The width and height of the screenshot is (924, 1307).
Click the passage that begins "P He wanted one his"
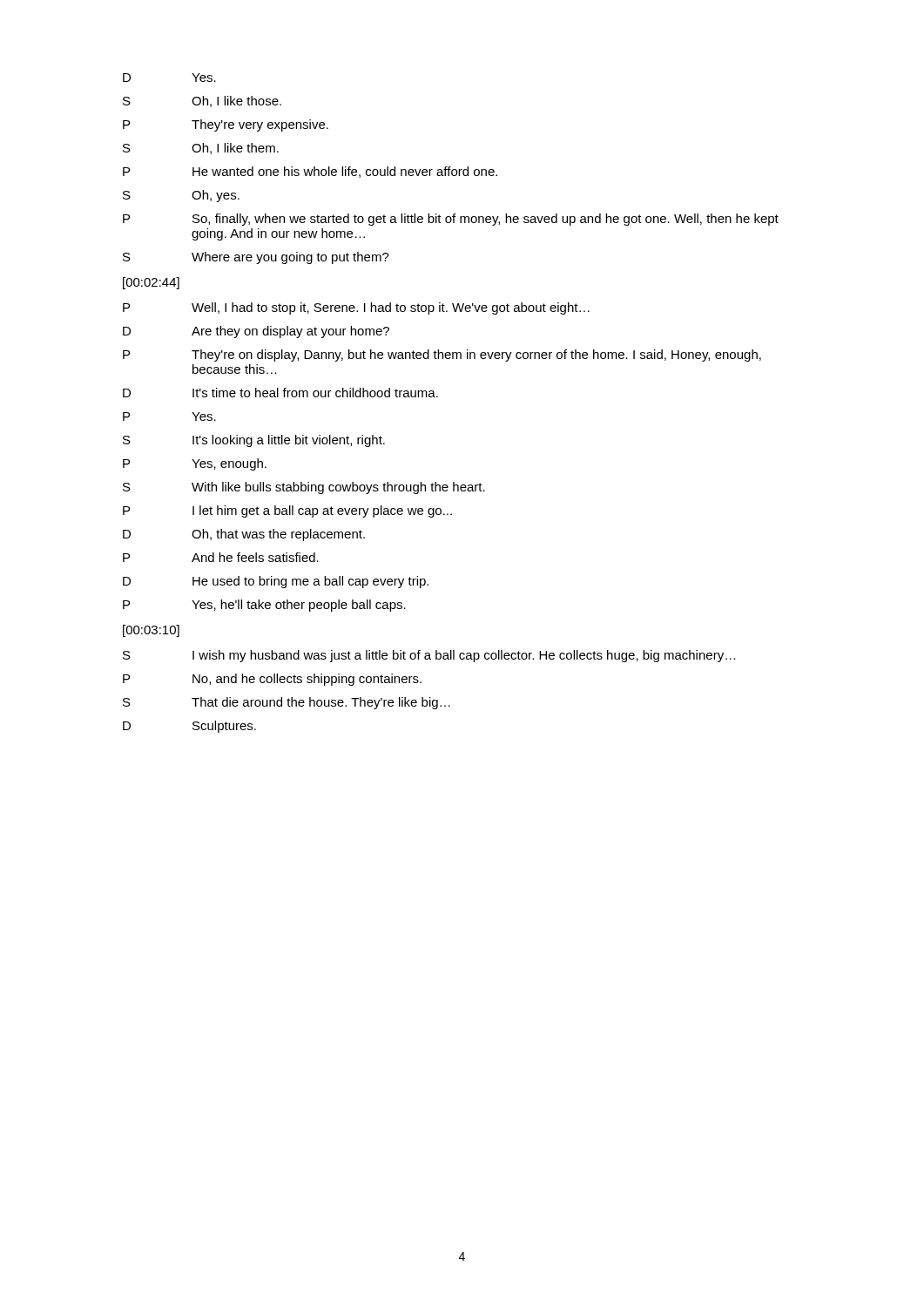tap(462, 171)
